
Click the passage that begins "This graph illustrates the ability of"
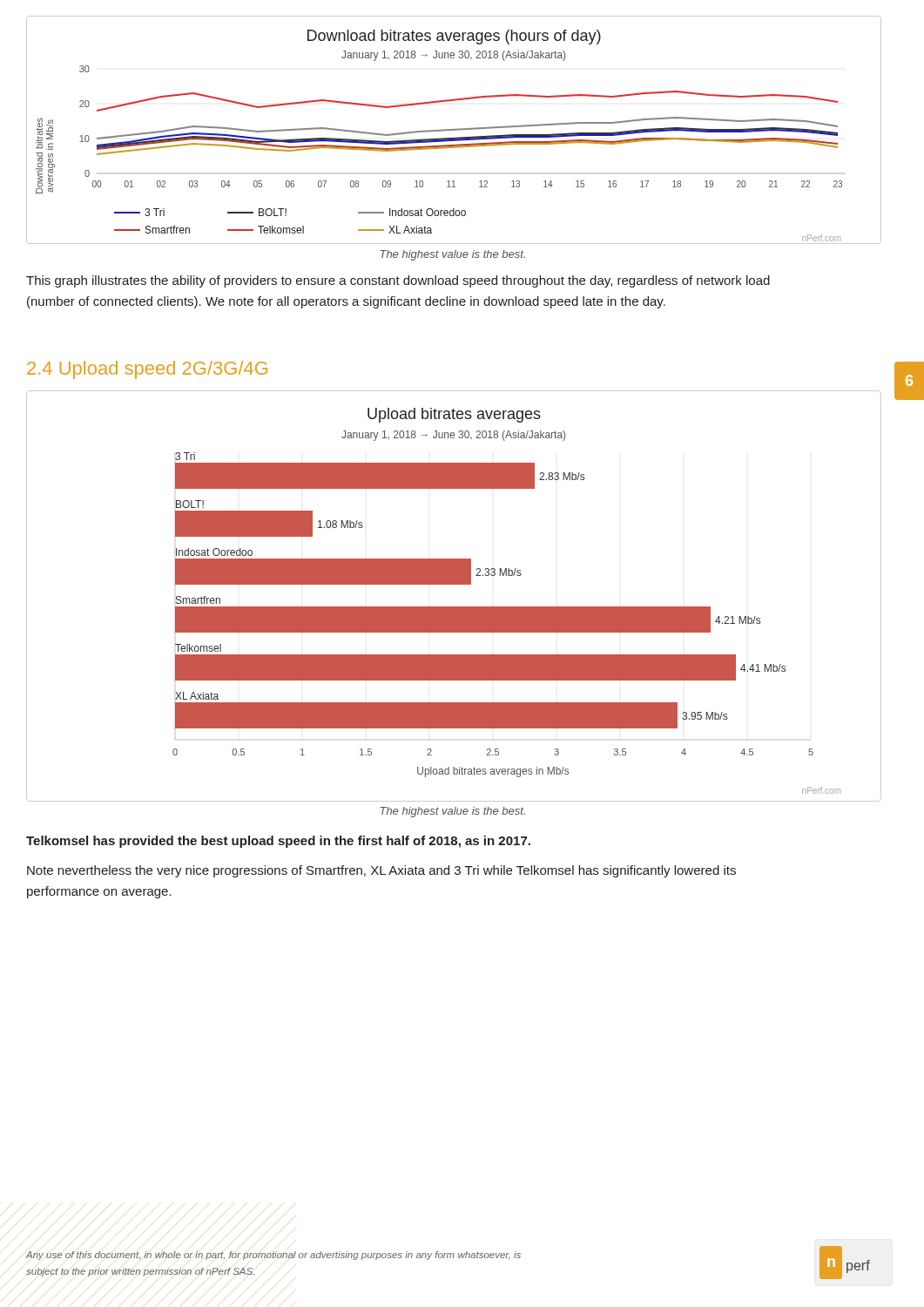398,291
